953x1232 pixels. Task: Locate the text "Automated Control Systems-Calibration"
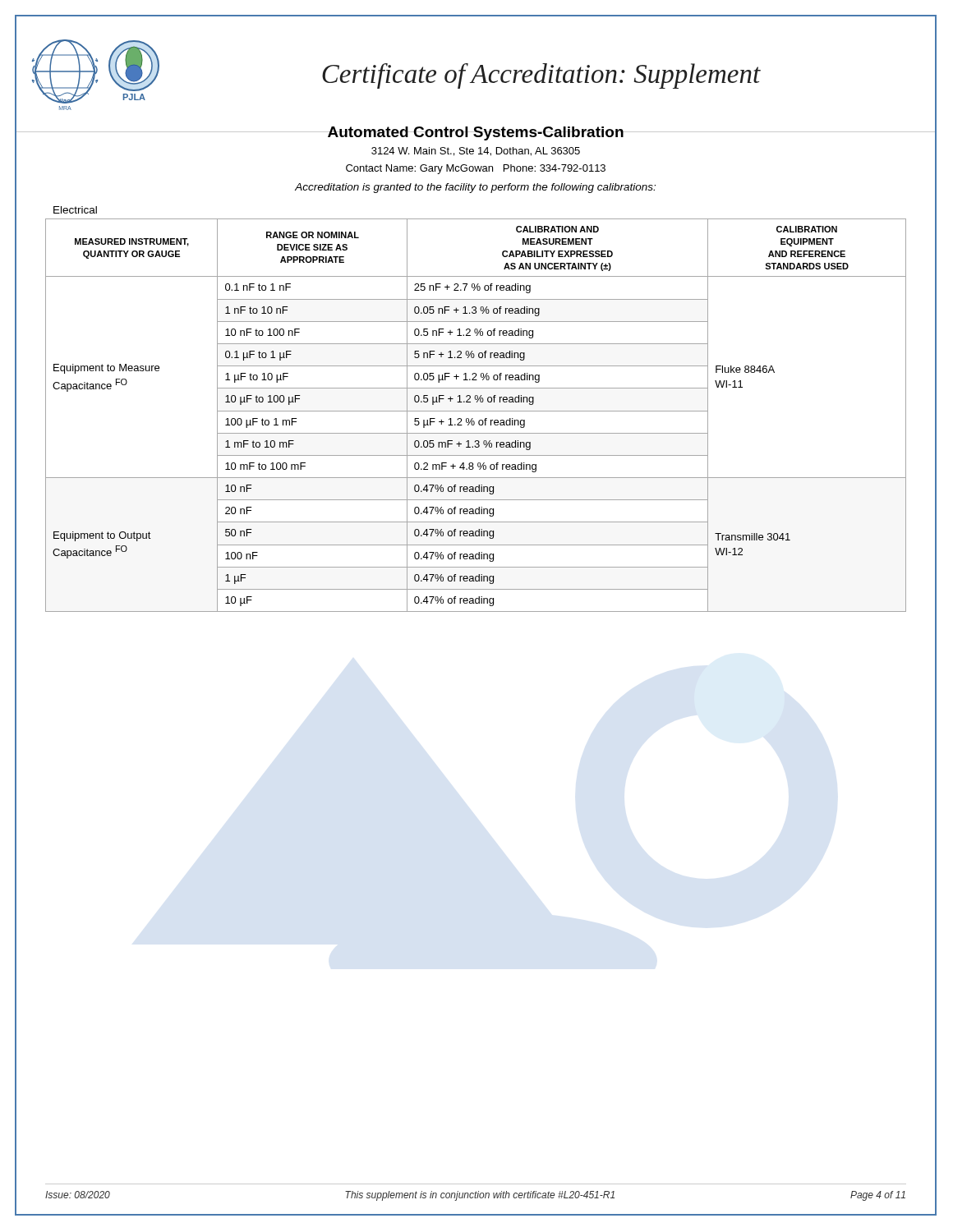[476, 132]
